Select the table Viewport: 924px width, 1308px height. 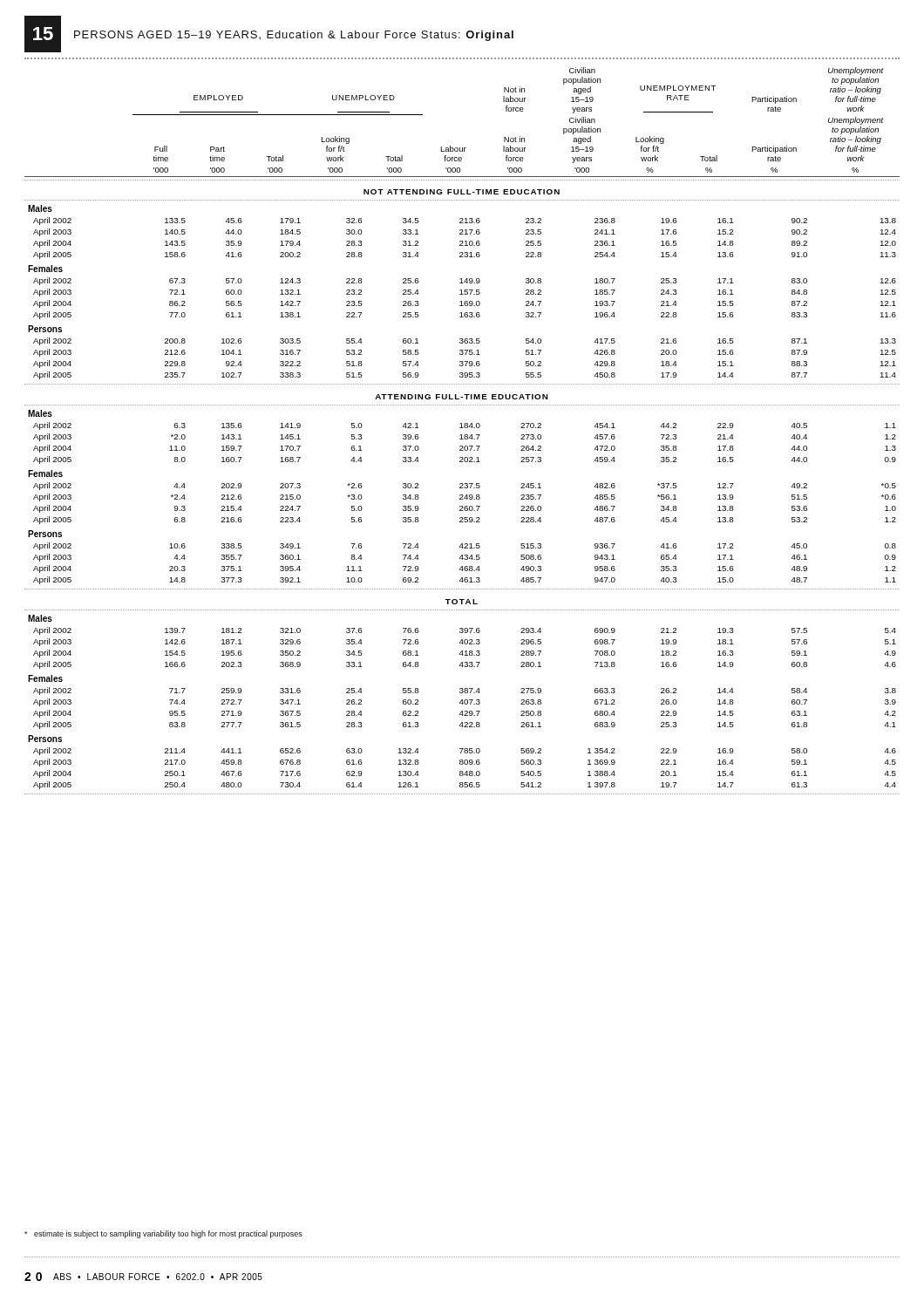pyautogui.click(x=462, y=431)
